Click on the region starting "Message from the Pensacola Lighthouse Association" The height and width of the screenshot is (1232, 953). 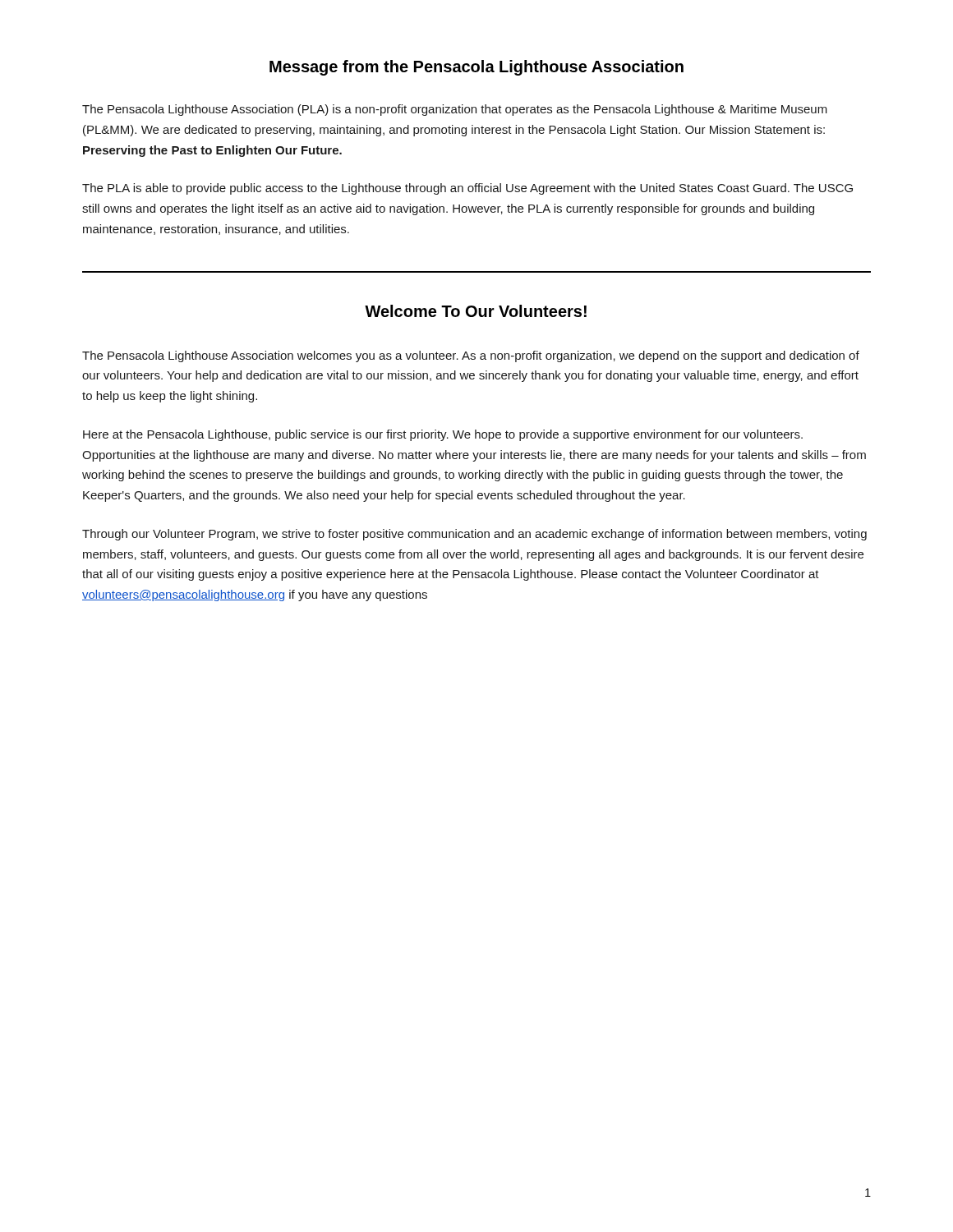click(x=476, y=67)
